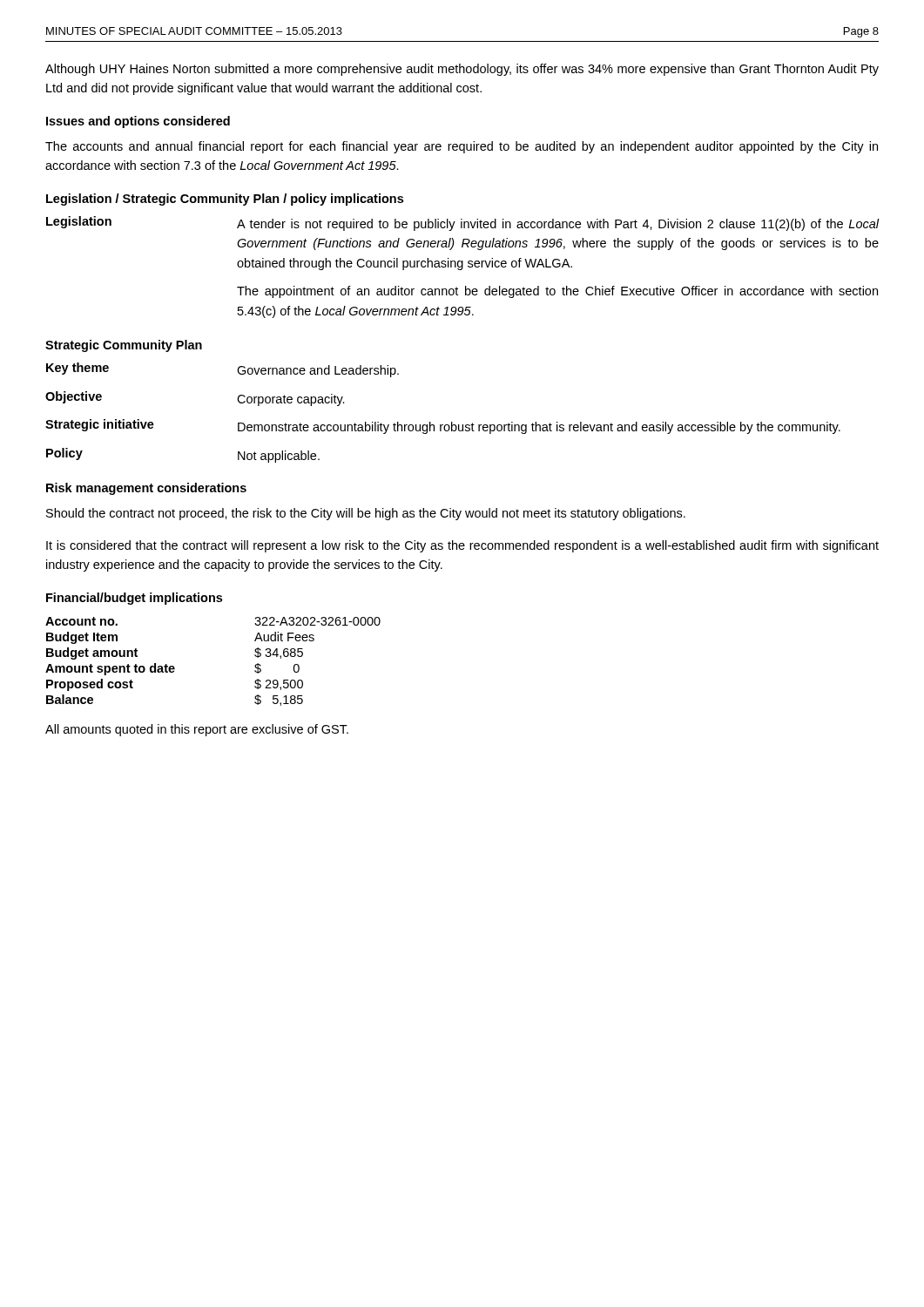Select the section header that says "Risk management considerations"
Screen dimensions: 1307x924
(146, 488)
